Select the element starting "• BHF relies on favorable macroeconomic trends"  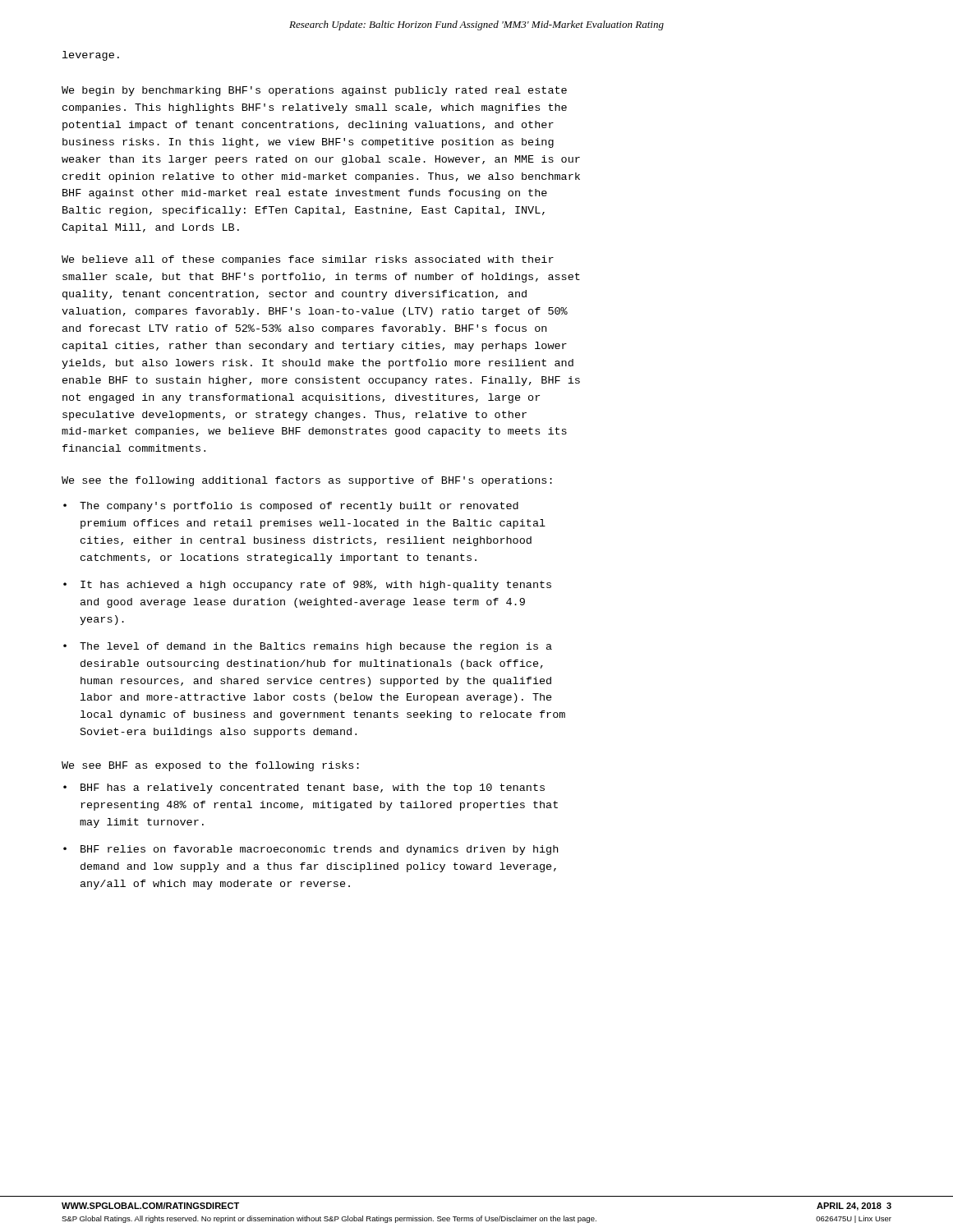(x=476, y=868)
